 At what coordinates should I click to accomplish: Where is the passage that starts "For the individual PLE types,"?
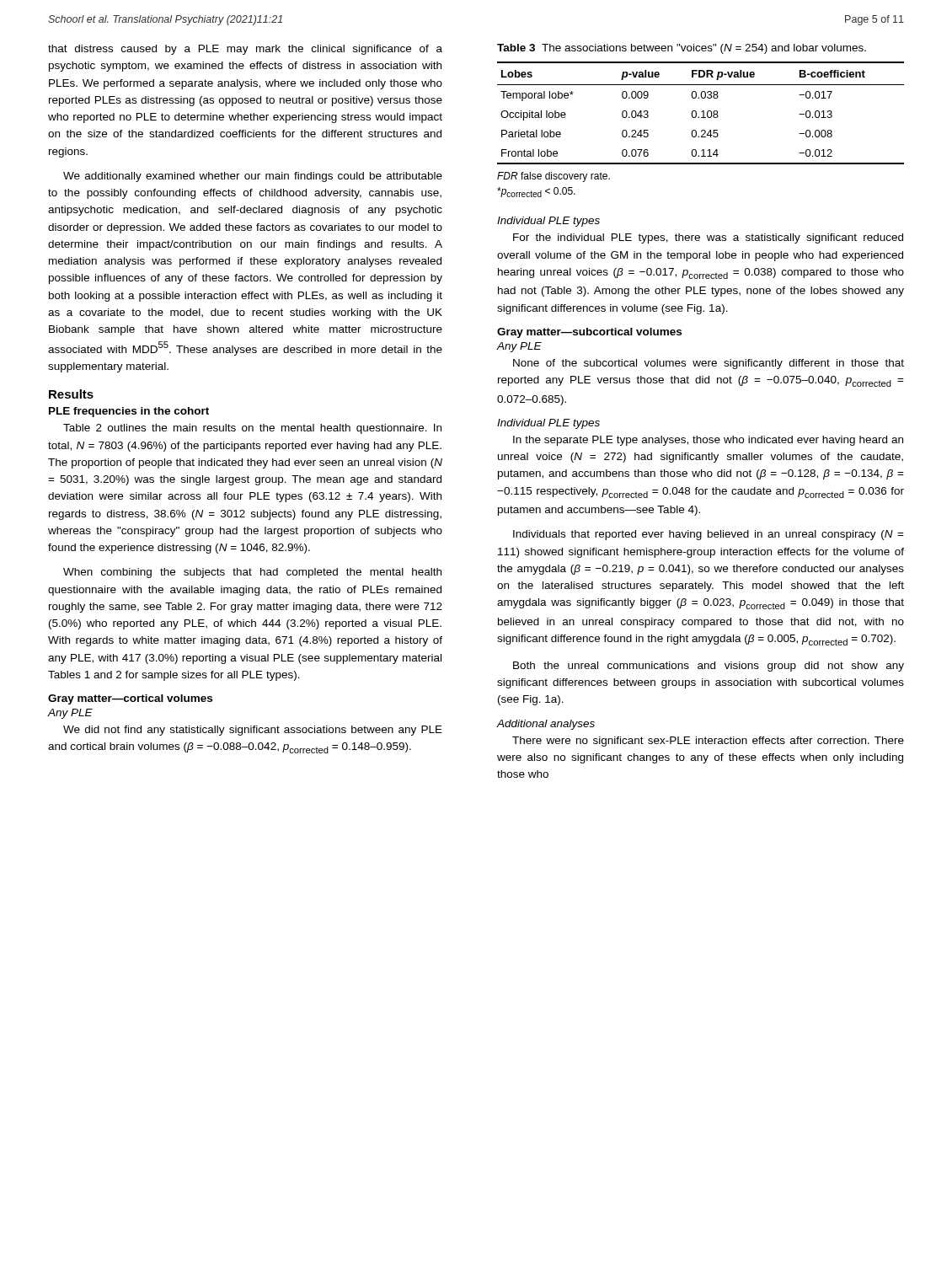tap(701, 273)
